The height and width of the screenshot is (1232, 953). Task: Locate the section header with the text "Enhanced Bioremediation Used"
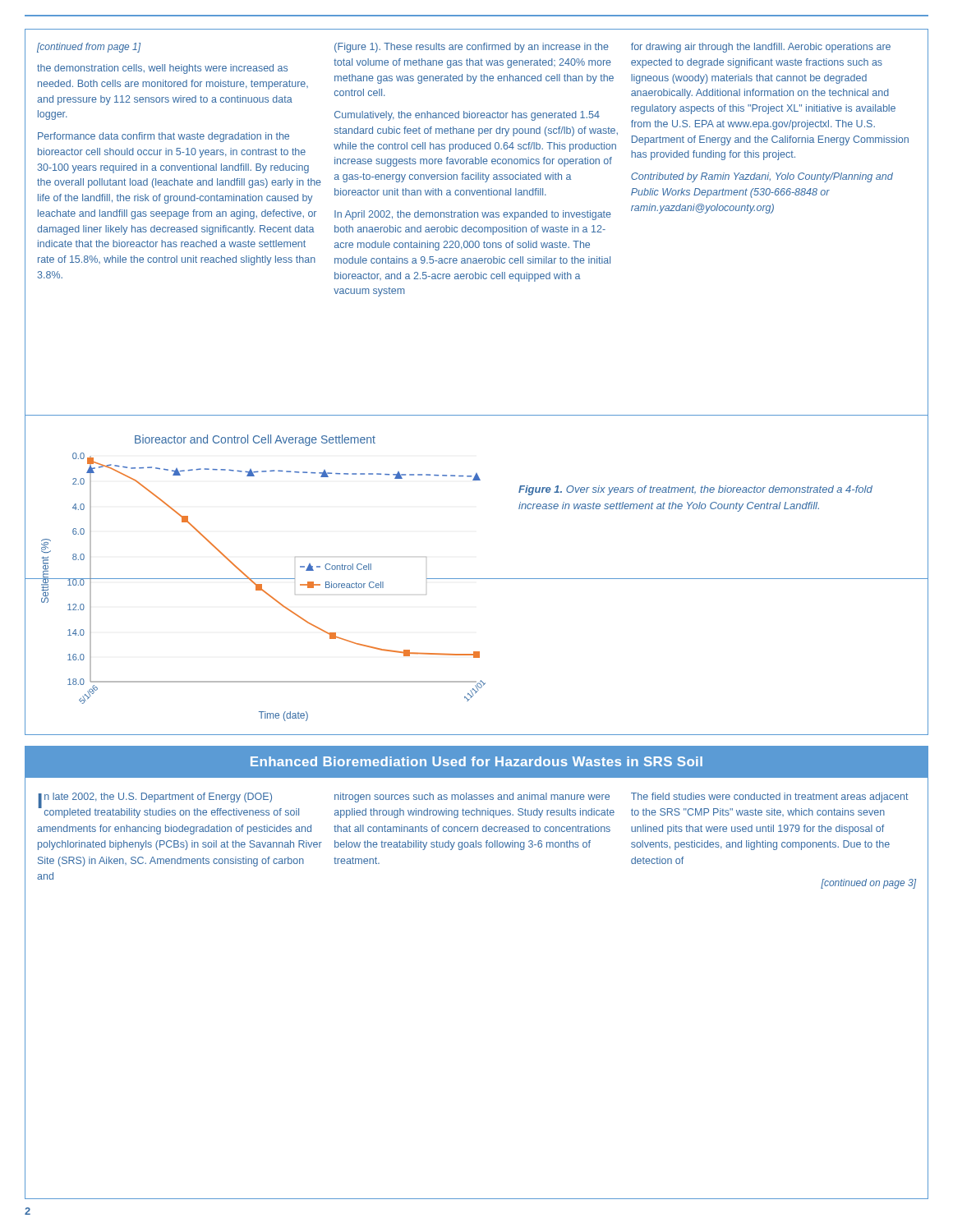(476, 762)
